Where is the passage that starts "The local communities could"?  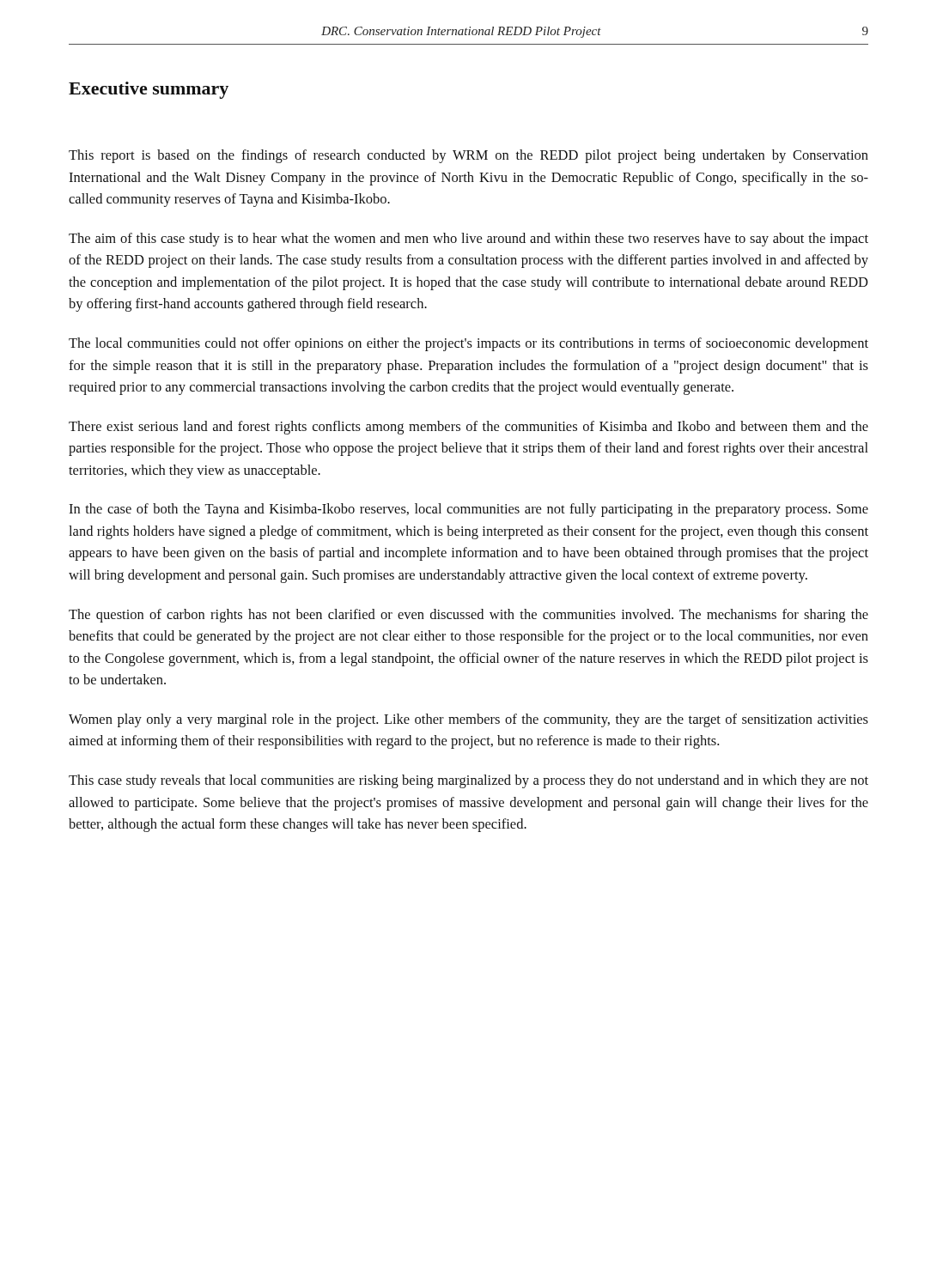pyautogui.click(x=468, y=365)
